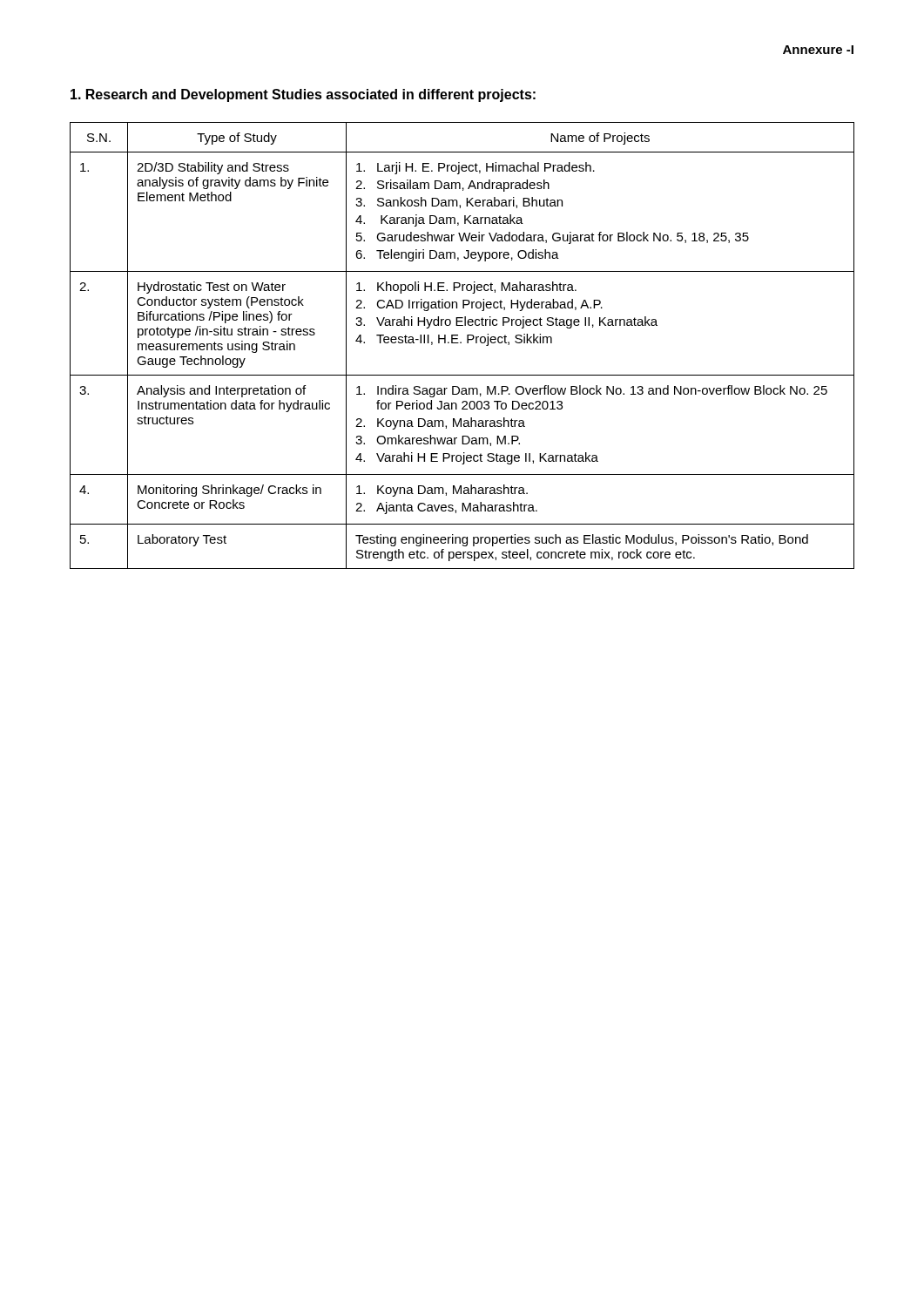The width and height of the screenshot is (924, 1307).
Task: Where is the section header that starts "1. Research and"?
Action: pos(303,95)
